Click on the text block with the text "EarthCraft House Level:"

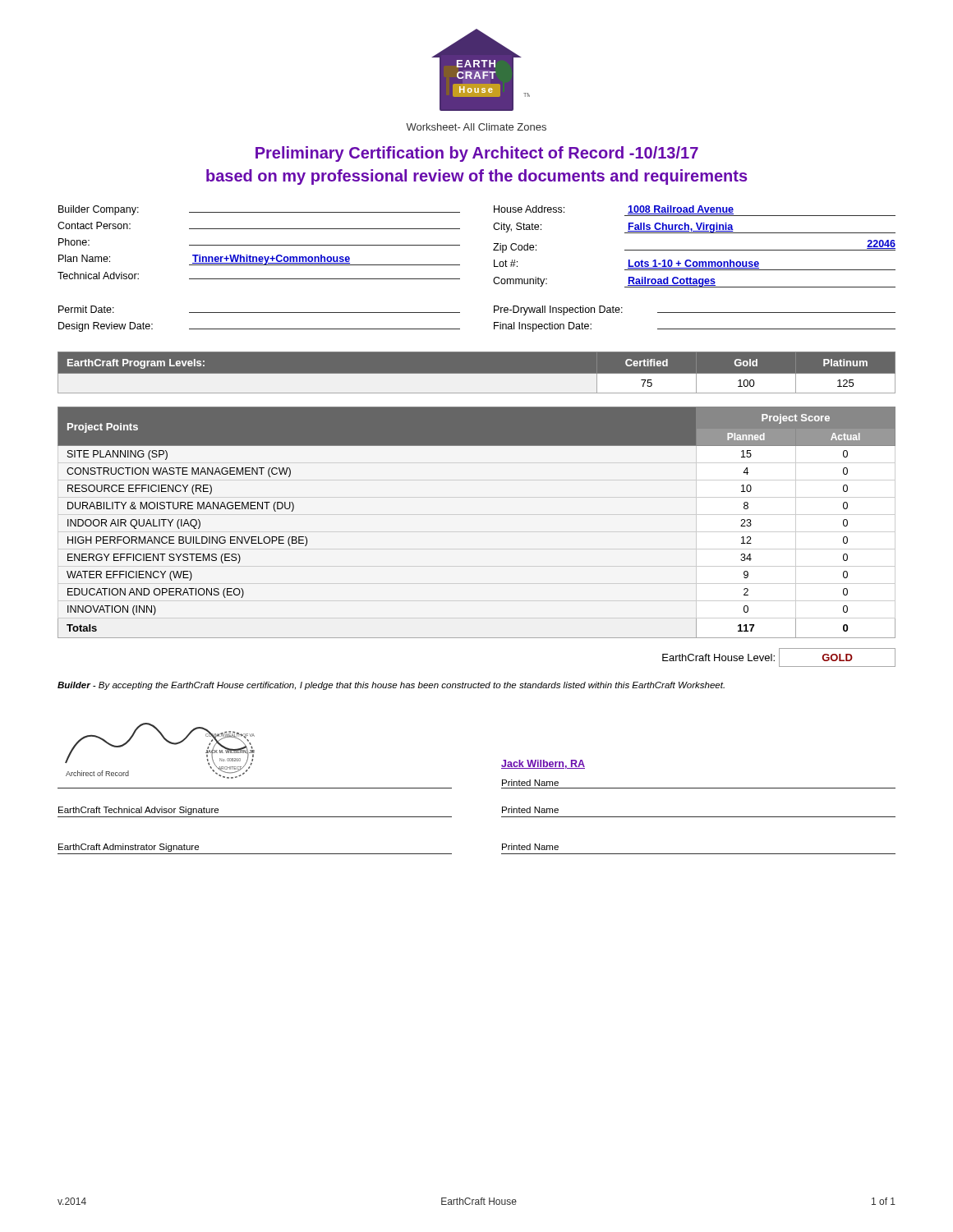779,657
